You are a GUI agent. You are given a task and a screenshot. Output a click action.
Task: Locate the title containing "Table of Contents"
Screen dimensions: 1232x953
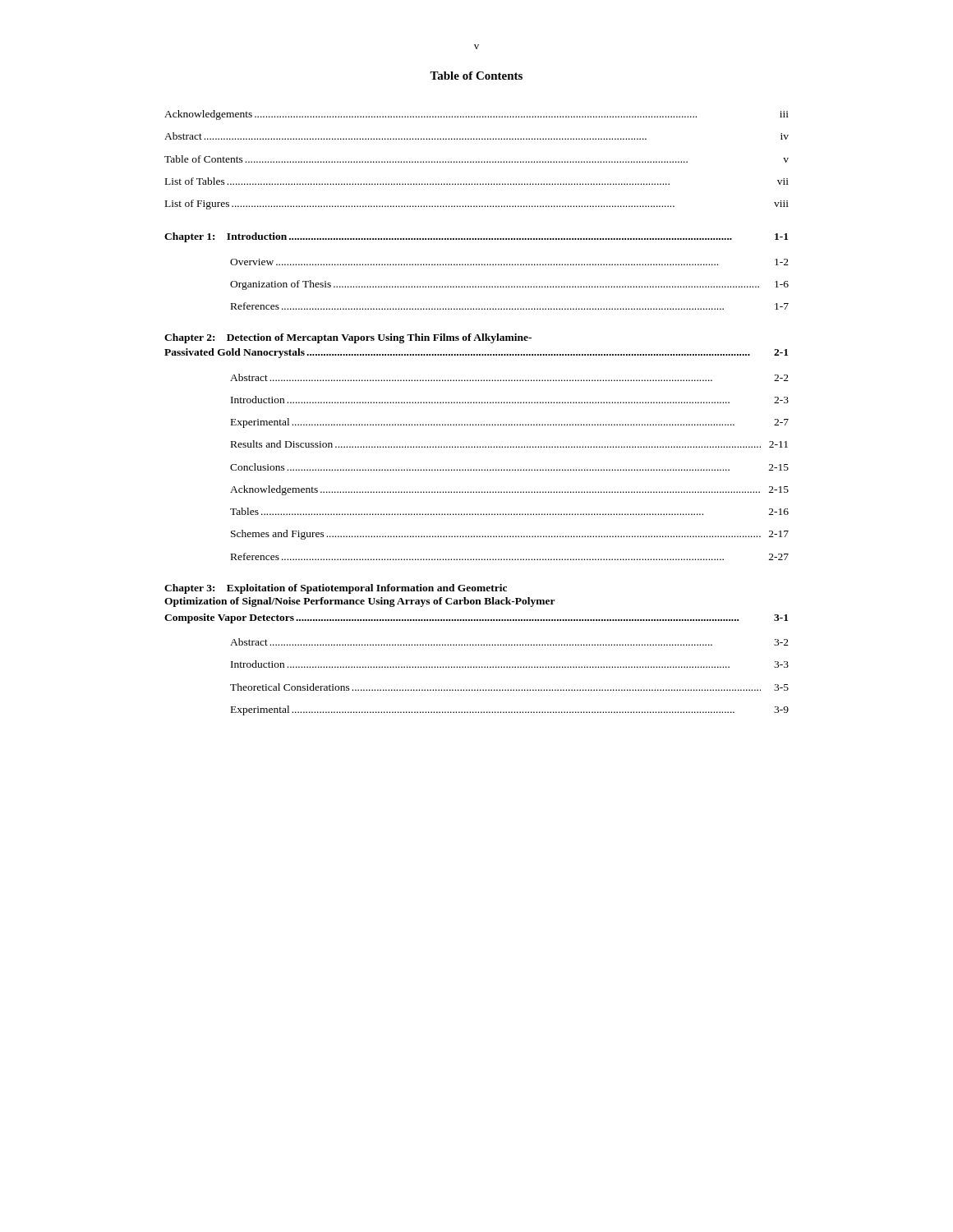click(476, 76)
